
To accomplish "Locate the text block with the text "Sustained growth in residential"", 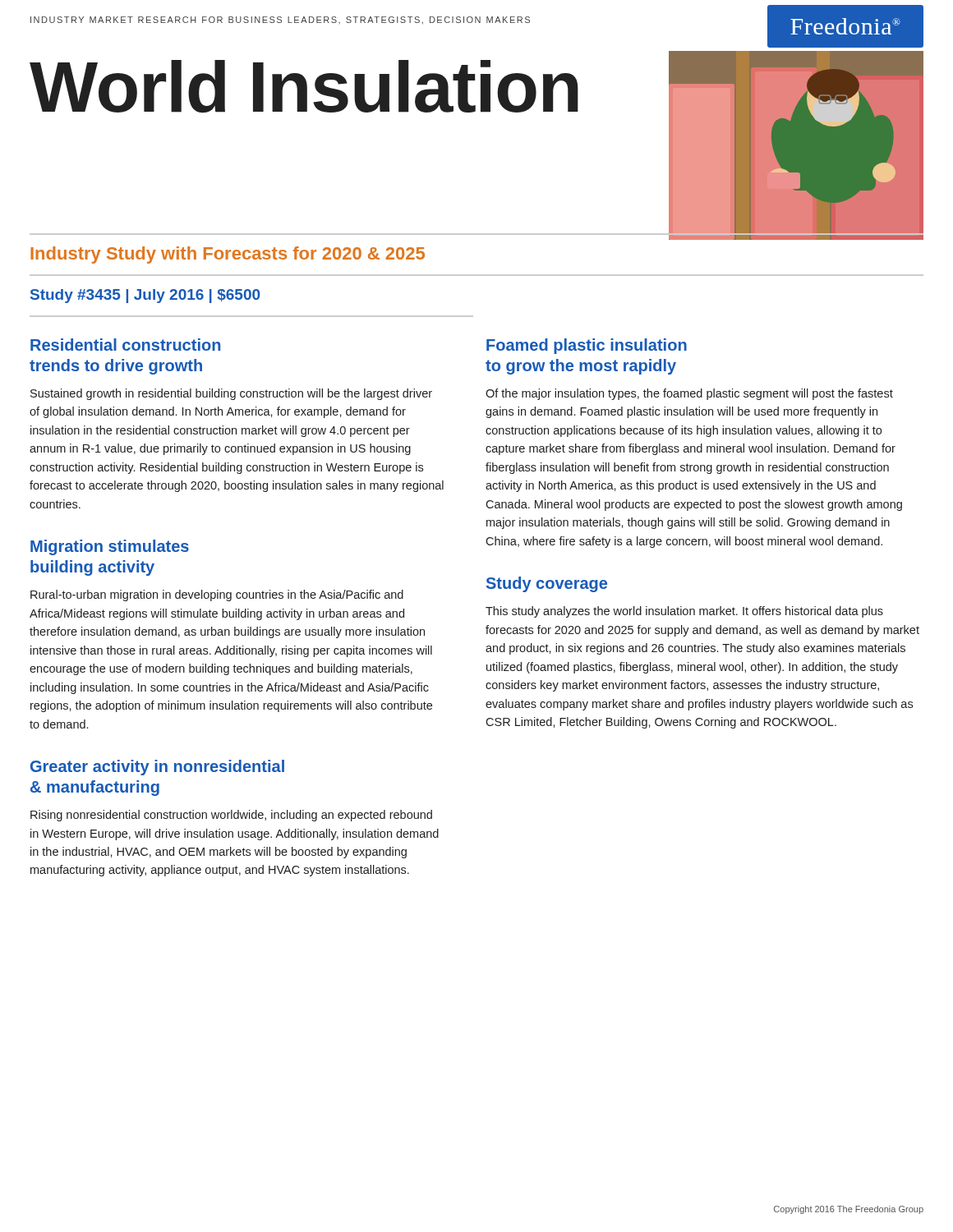I will (x=237, y=449).
